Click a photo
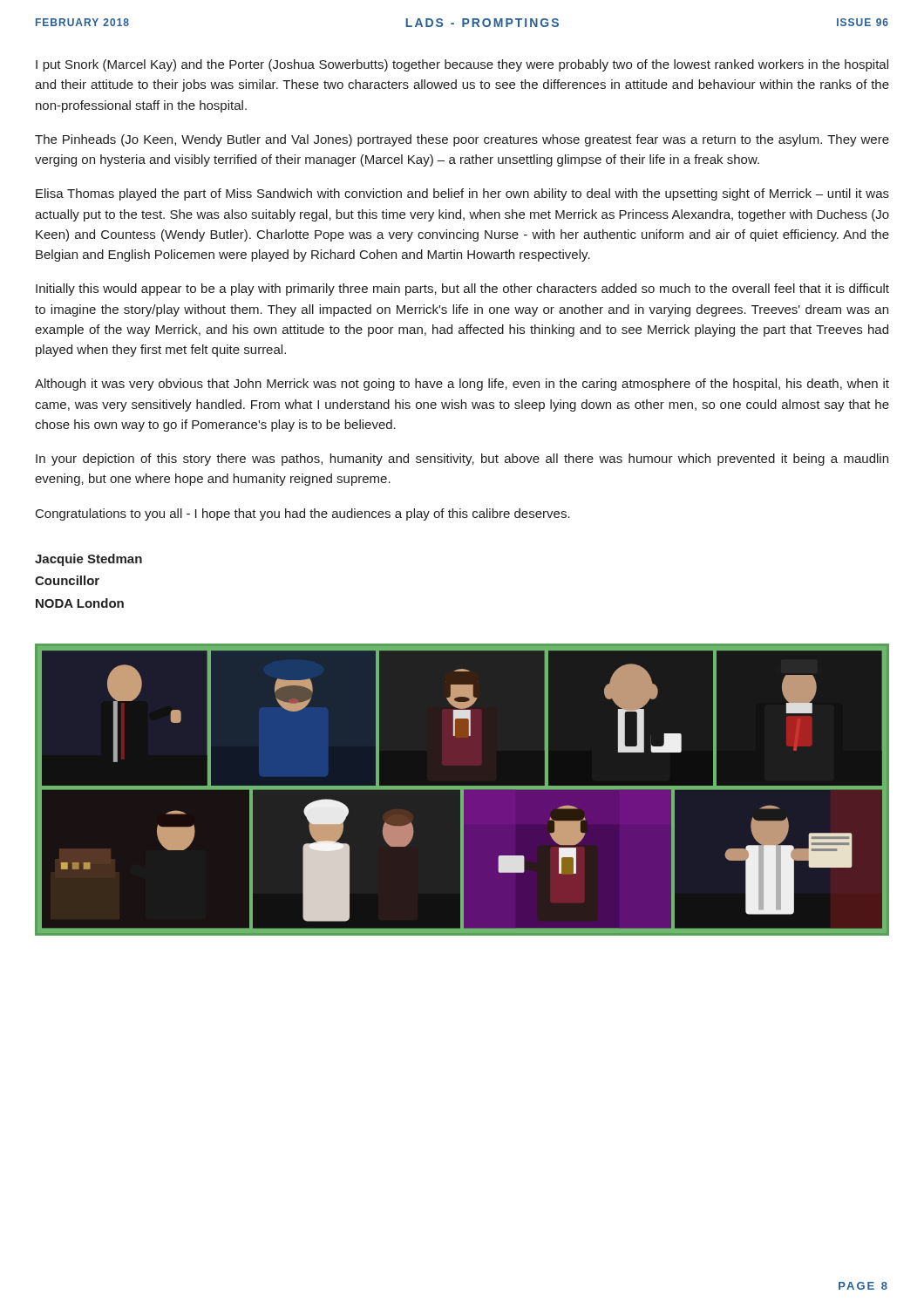Screen dimensions: 1308x924 [x=462, y=790]
